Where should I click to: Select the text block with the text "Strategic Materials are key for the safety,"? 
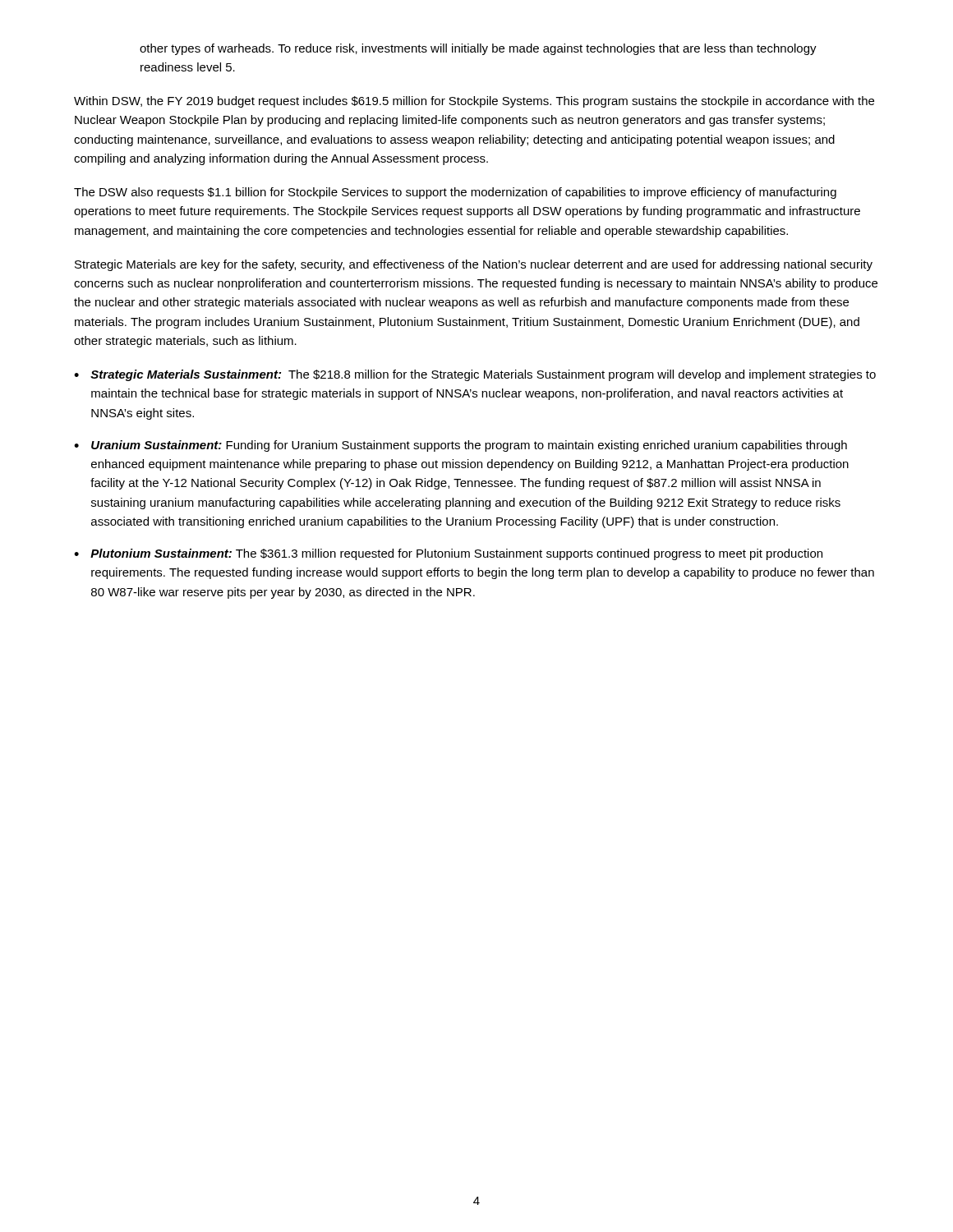(x=476, y=302)
